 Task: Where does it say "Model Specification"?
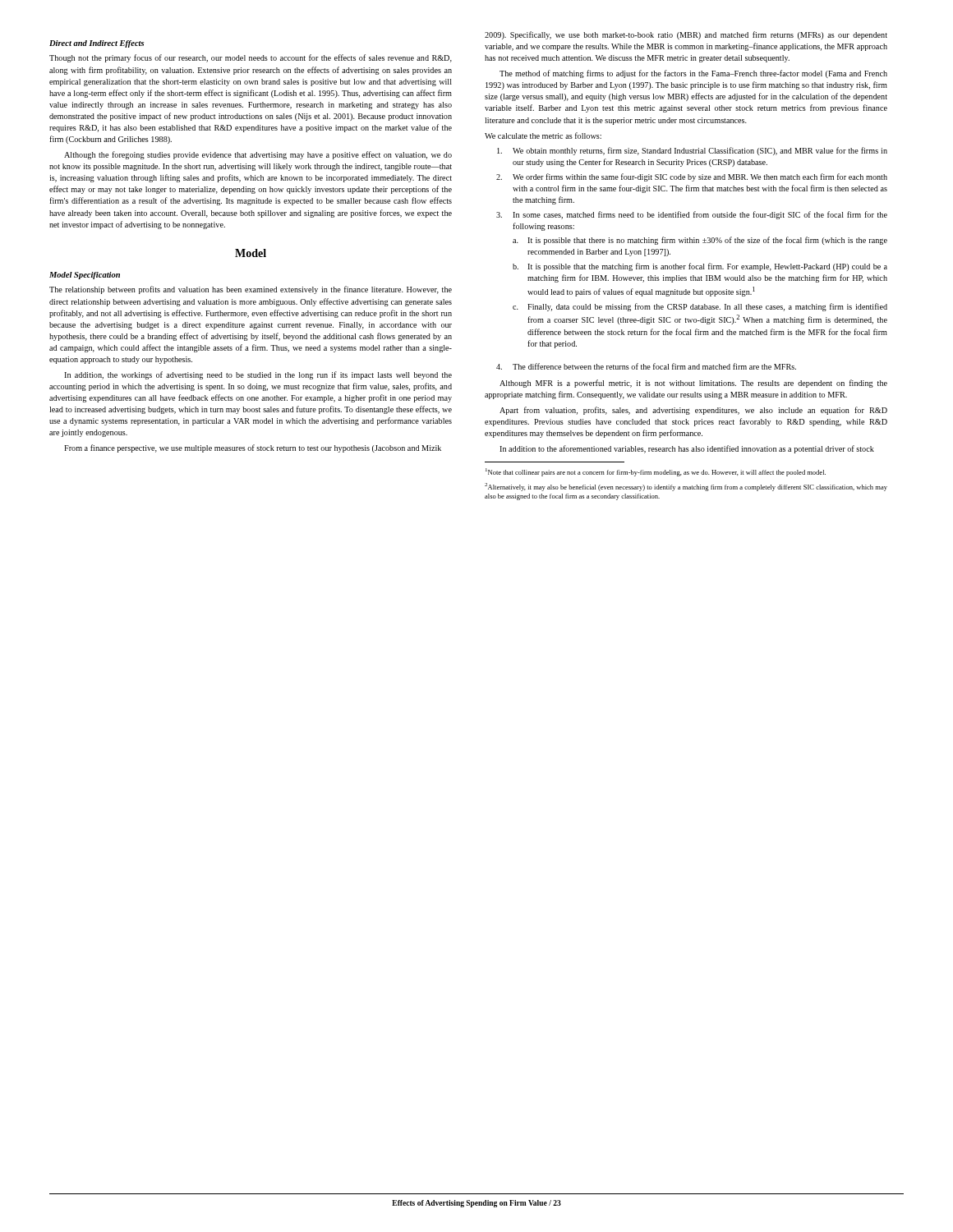coord(85,275)
